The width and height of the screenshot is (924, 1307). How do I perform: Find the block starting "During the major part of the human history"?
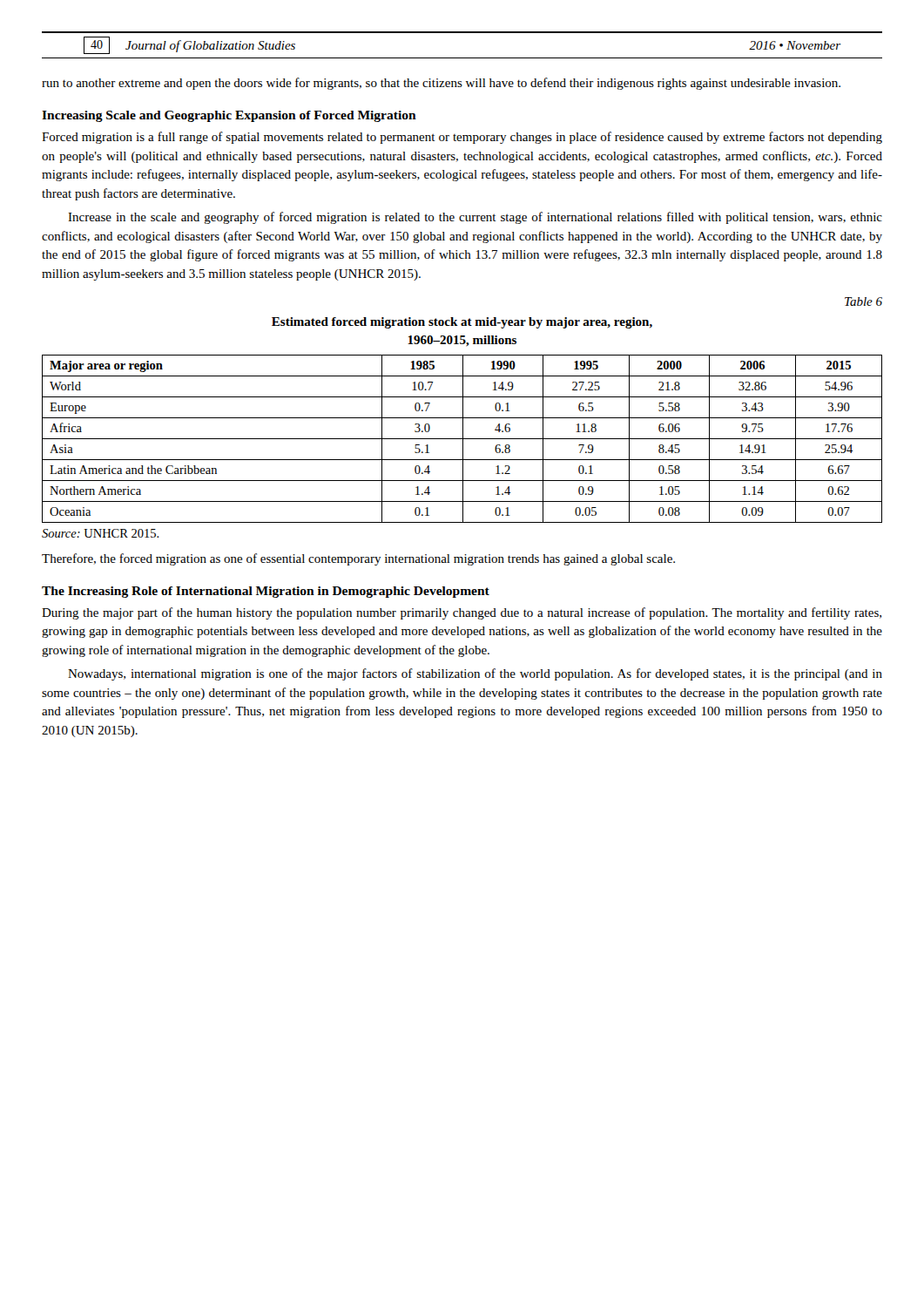pyautogui.click(x=462, y=631)
